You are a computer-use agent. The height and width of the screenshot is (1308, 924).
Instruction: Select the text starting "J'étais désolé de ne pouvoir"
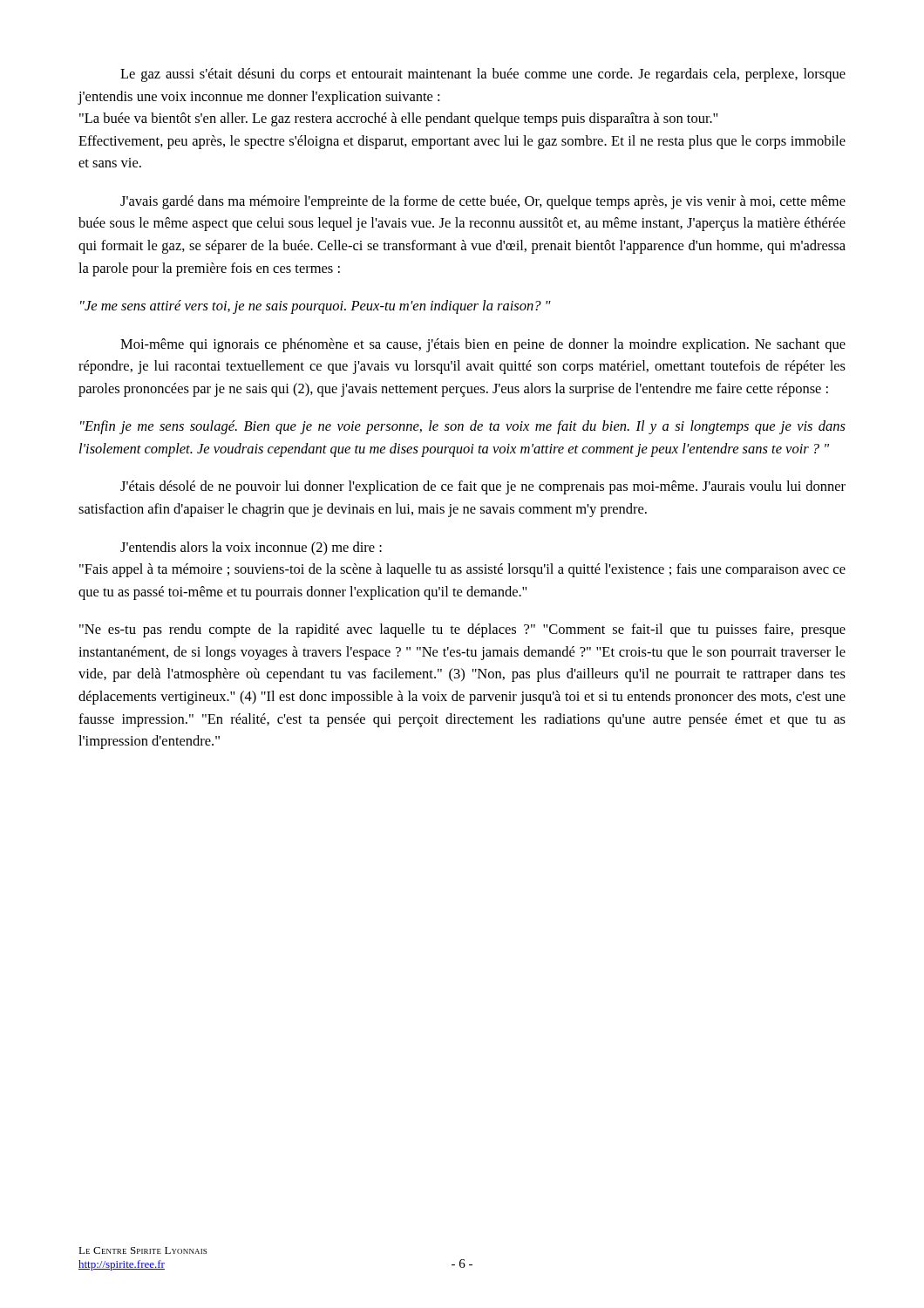click(x=462, y=498)
